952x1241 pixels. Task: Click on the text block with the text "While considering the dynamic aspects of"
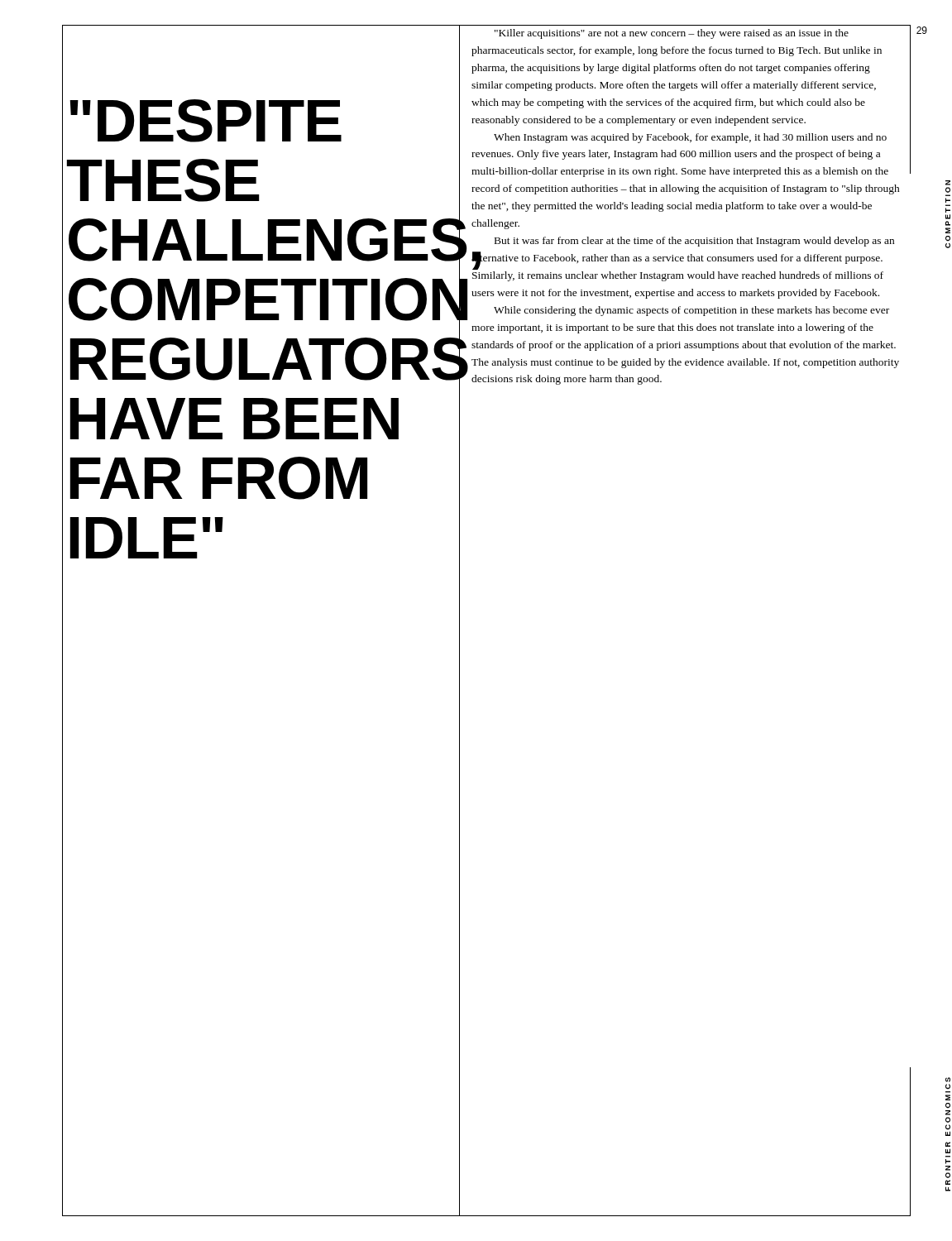[x=686, y=345]
